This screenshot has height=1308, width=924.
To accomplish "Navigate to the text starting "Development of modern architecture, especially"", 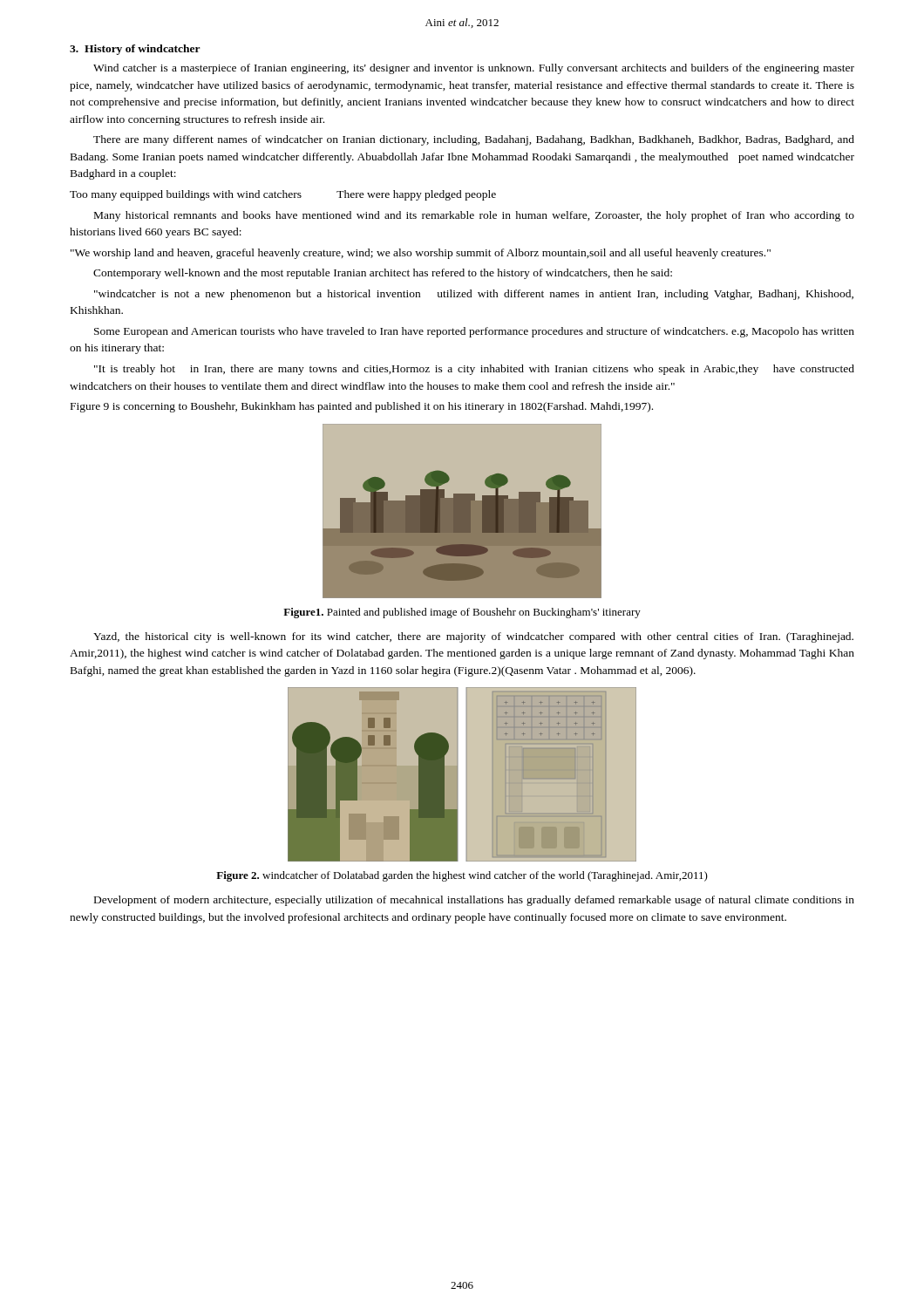I will pyautogui.click(x=462, y=909).
